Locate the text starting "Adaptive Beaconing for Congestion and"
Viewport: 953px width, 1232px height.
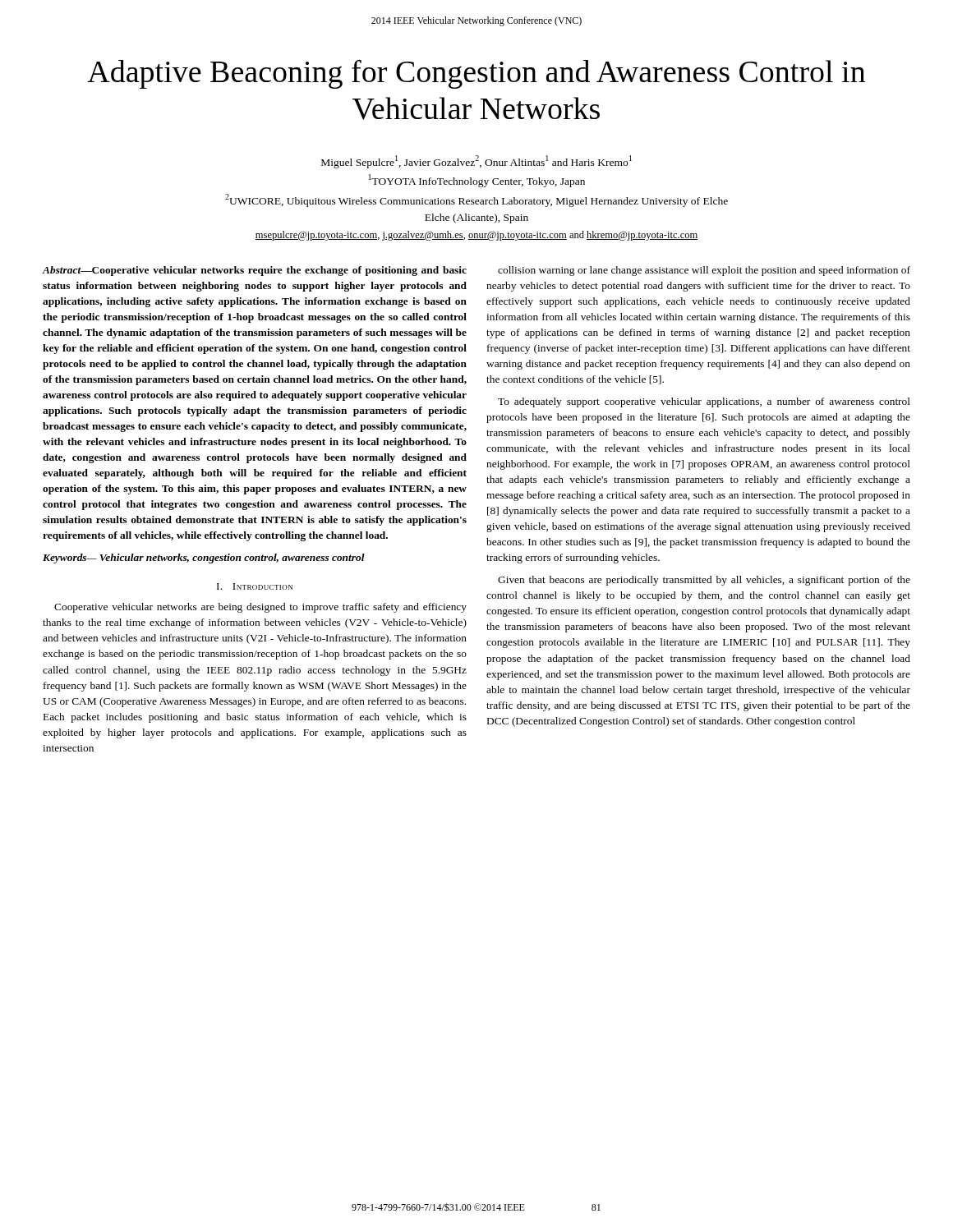[476, 90]
